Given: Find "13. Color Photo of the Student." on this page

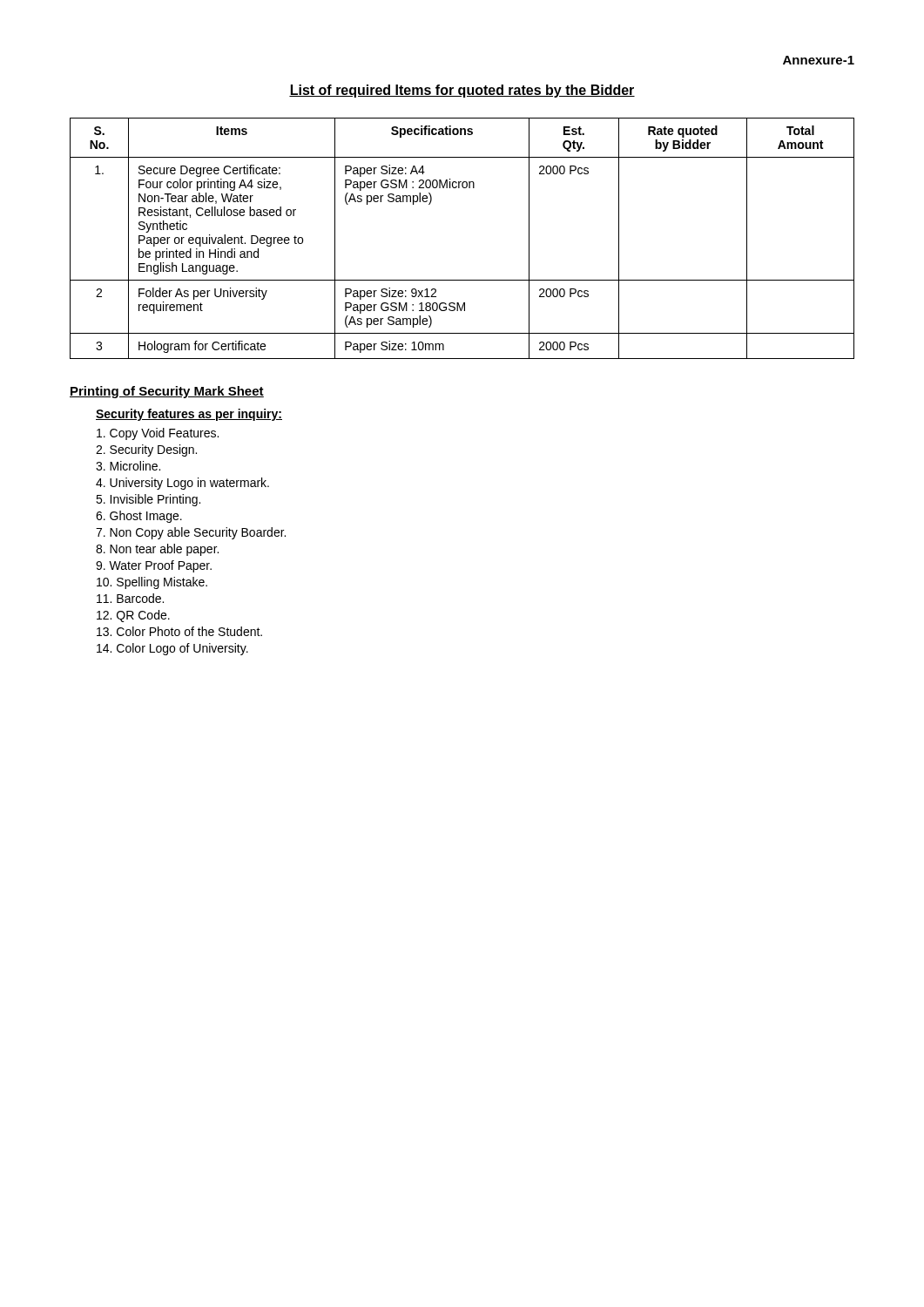Looking at the screenshot, I should coord(180,632).
